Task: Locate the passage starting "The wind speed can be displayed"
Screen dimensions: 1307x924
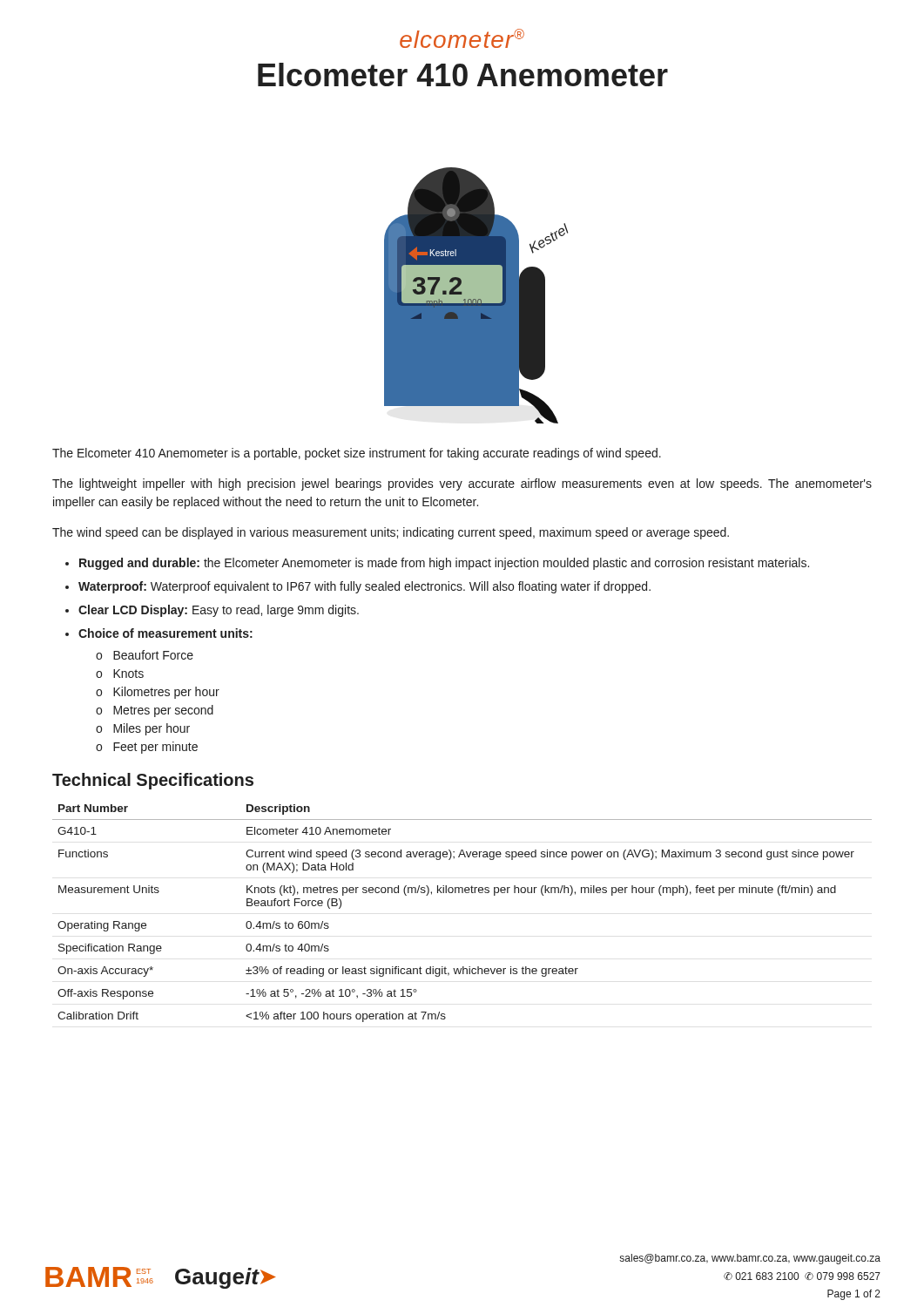Action: pos(391,532)
